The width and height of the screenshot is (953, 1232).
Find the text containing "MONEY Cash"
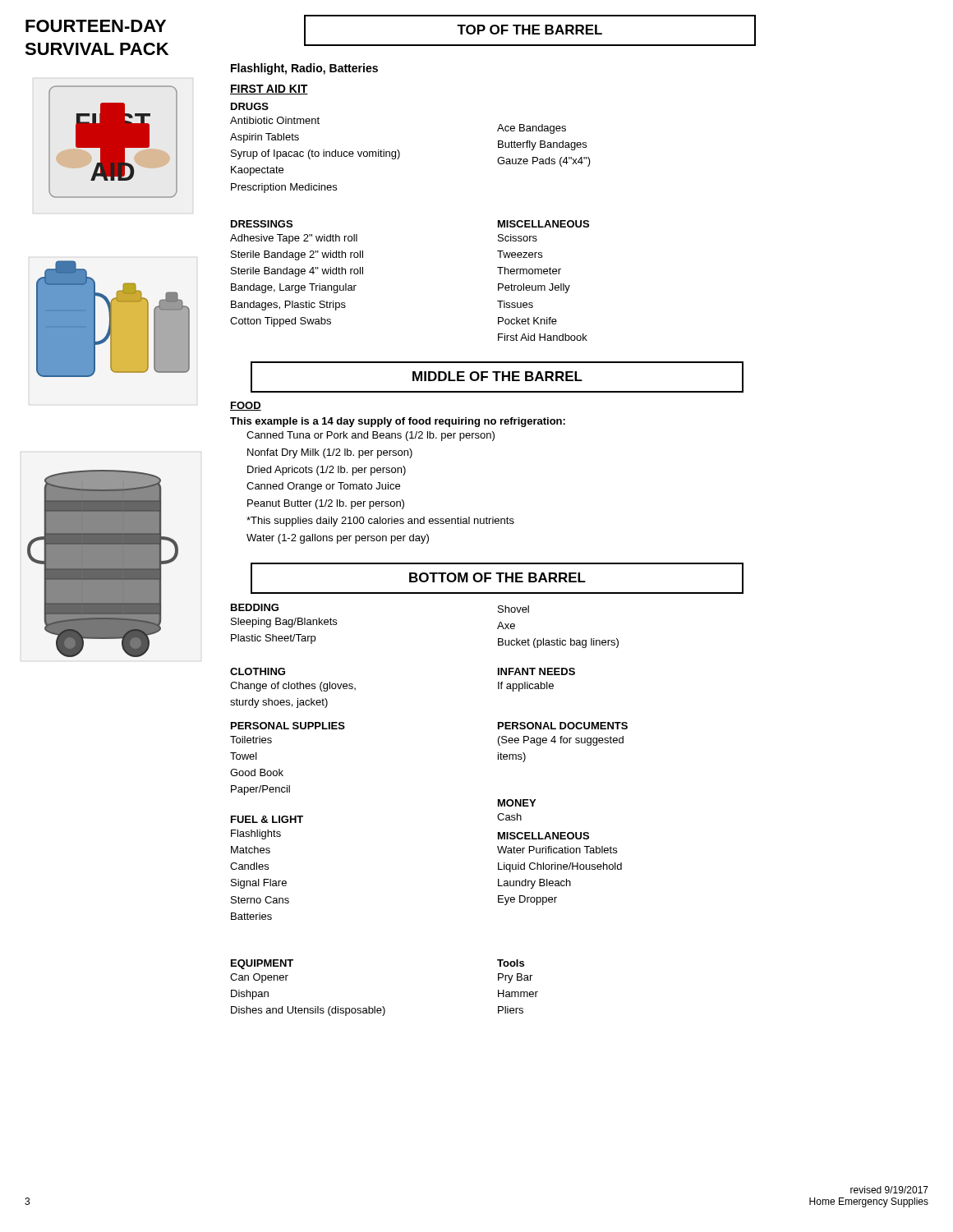[517, 803]
